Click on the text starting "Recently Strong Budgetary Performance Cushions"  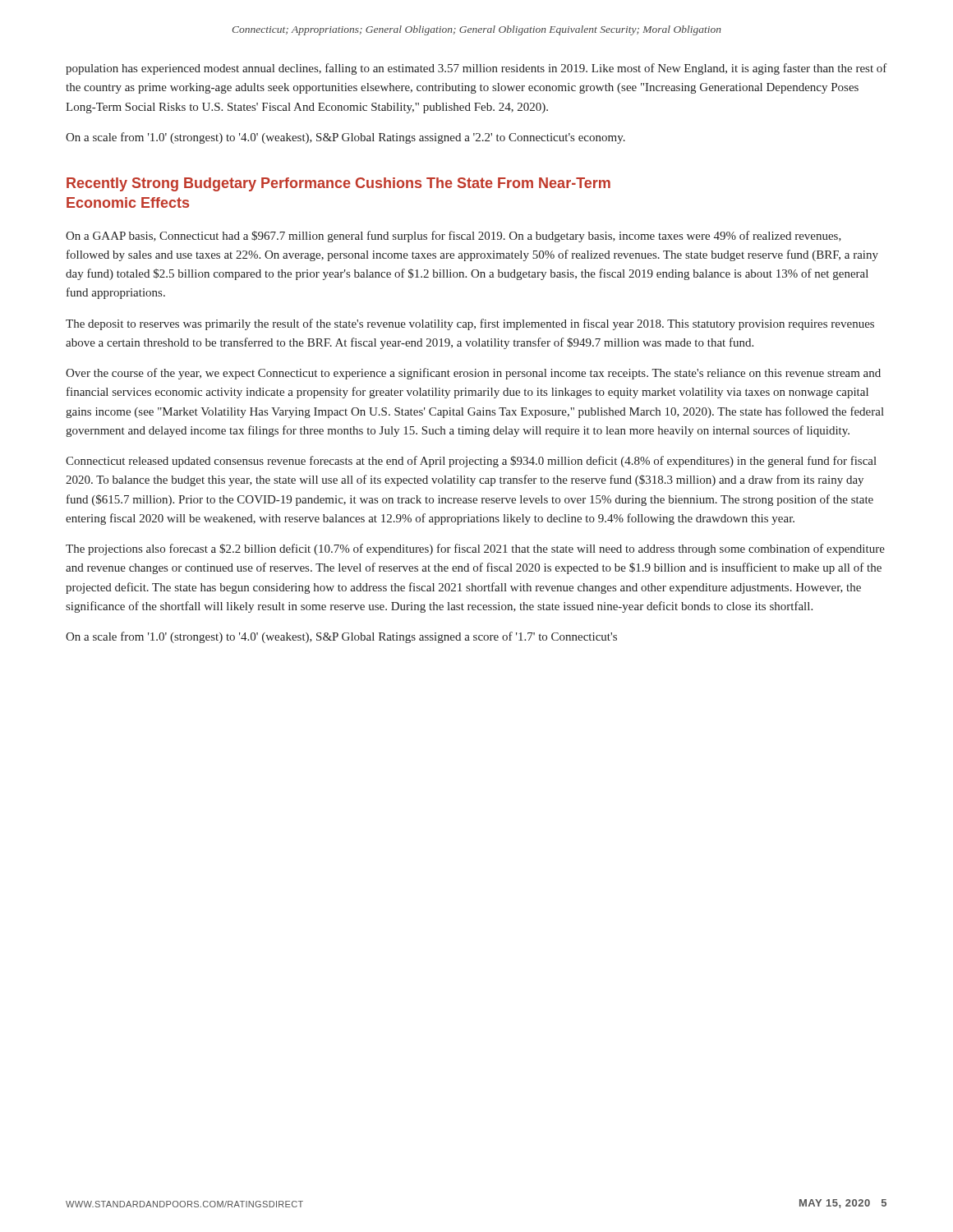pos(338,193)
